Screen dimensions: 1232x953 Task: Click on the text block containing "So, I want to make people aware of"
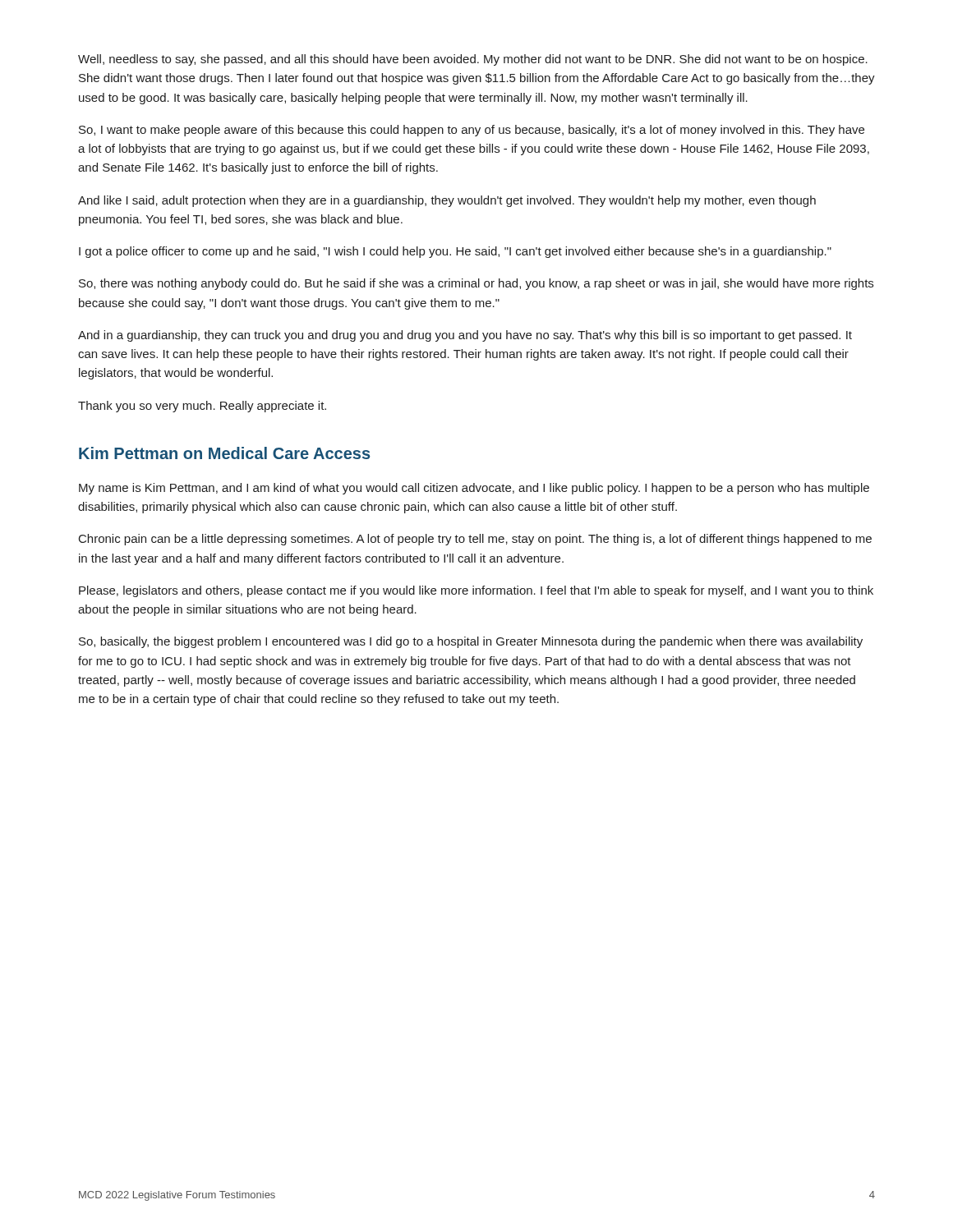coord(474,148)
